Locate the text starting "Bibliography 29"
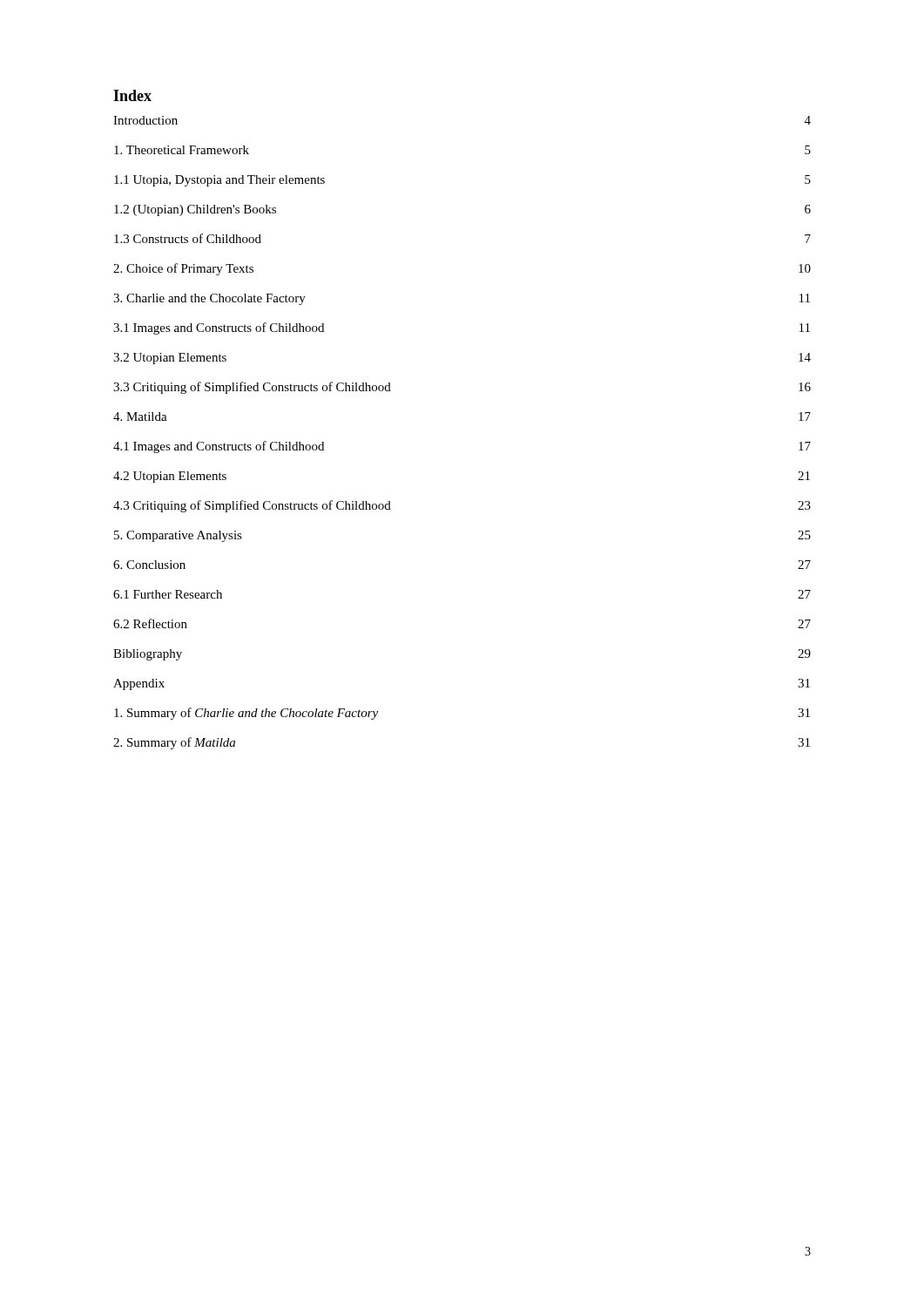The width and height of the screenshot is (924, 1307). pyautogui.click(x=138, y=655)
